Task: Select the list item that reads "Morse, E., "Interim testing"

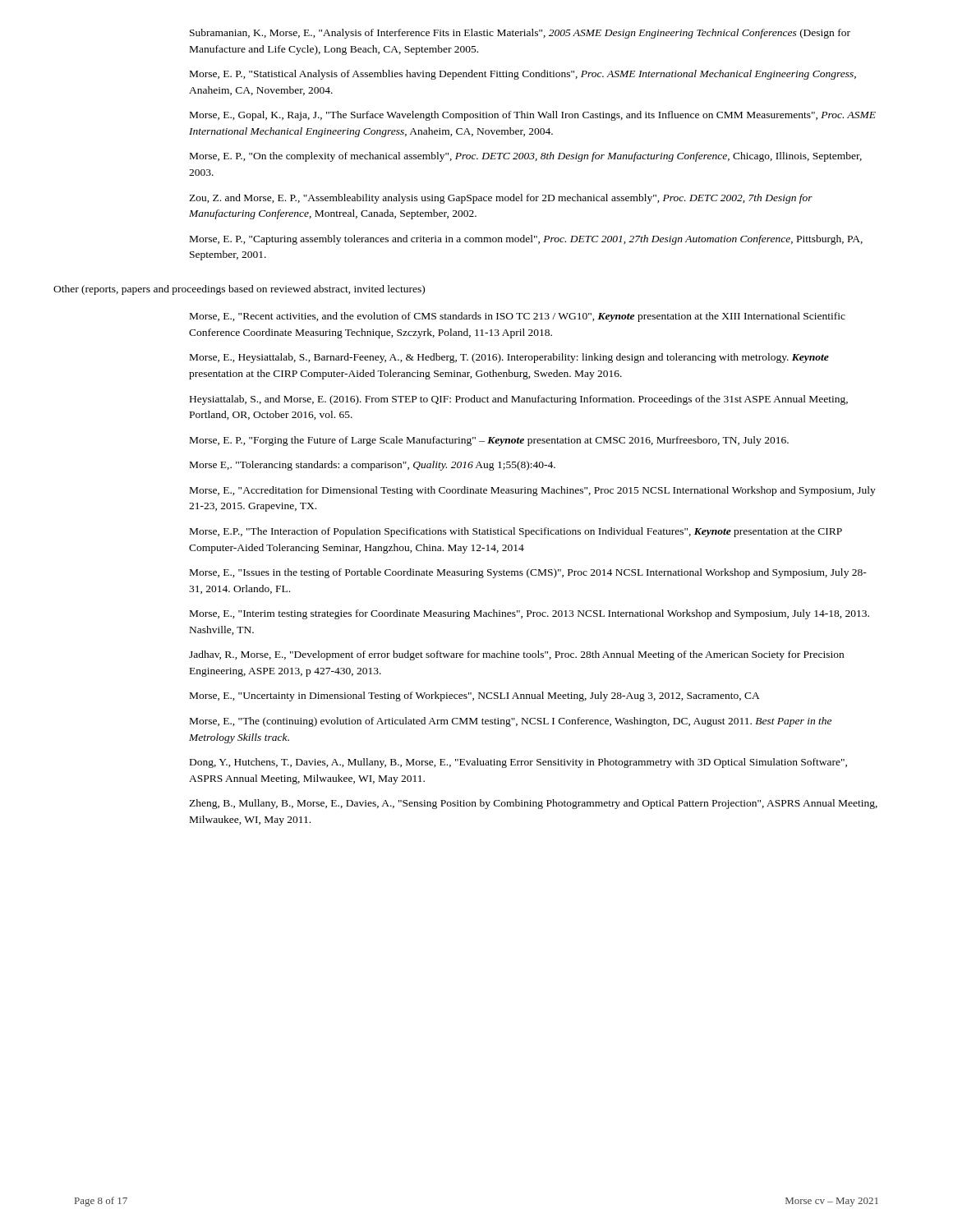Action: point(529,621)
